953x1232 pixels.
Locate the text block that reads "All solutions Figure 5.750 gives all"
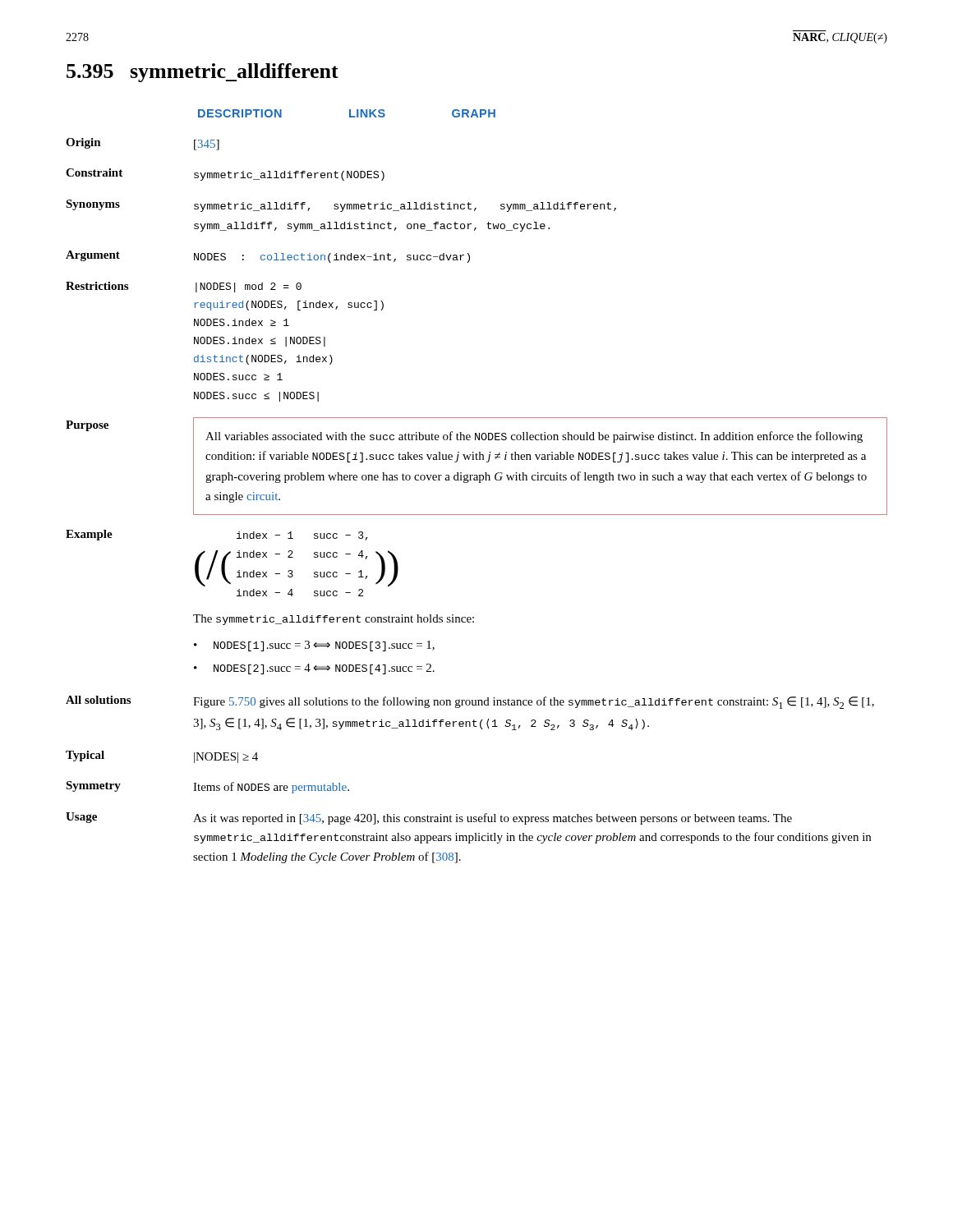(476, 714)
